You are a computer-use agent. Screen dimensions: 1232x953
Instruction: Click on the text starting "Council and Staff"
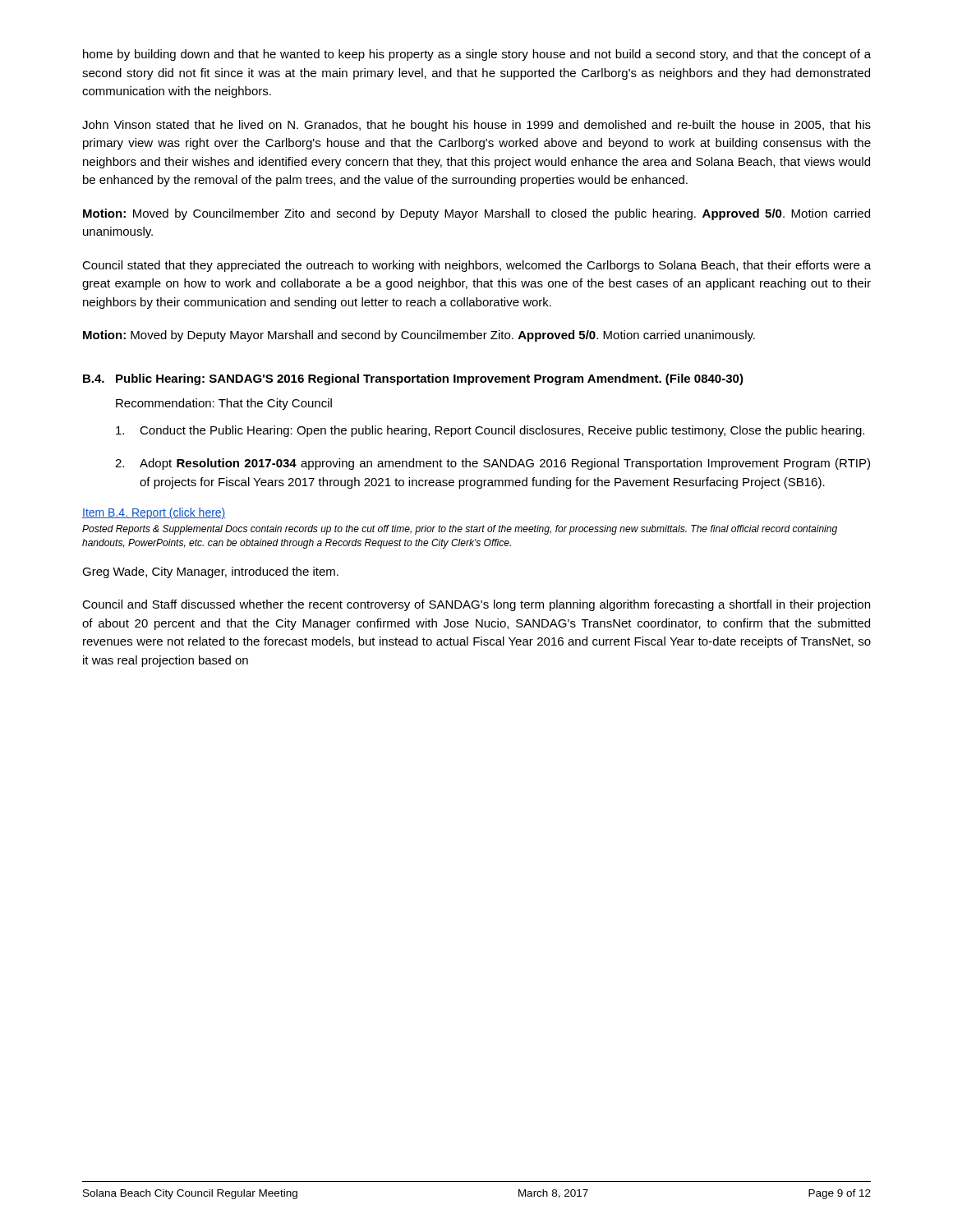pyautogui.click(x=476, y=632)
